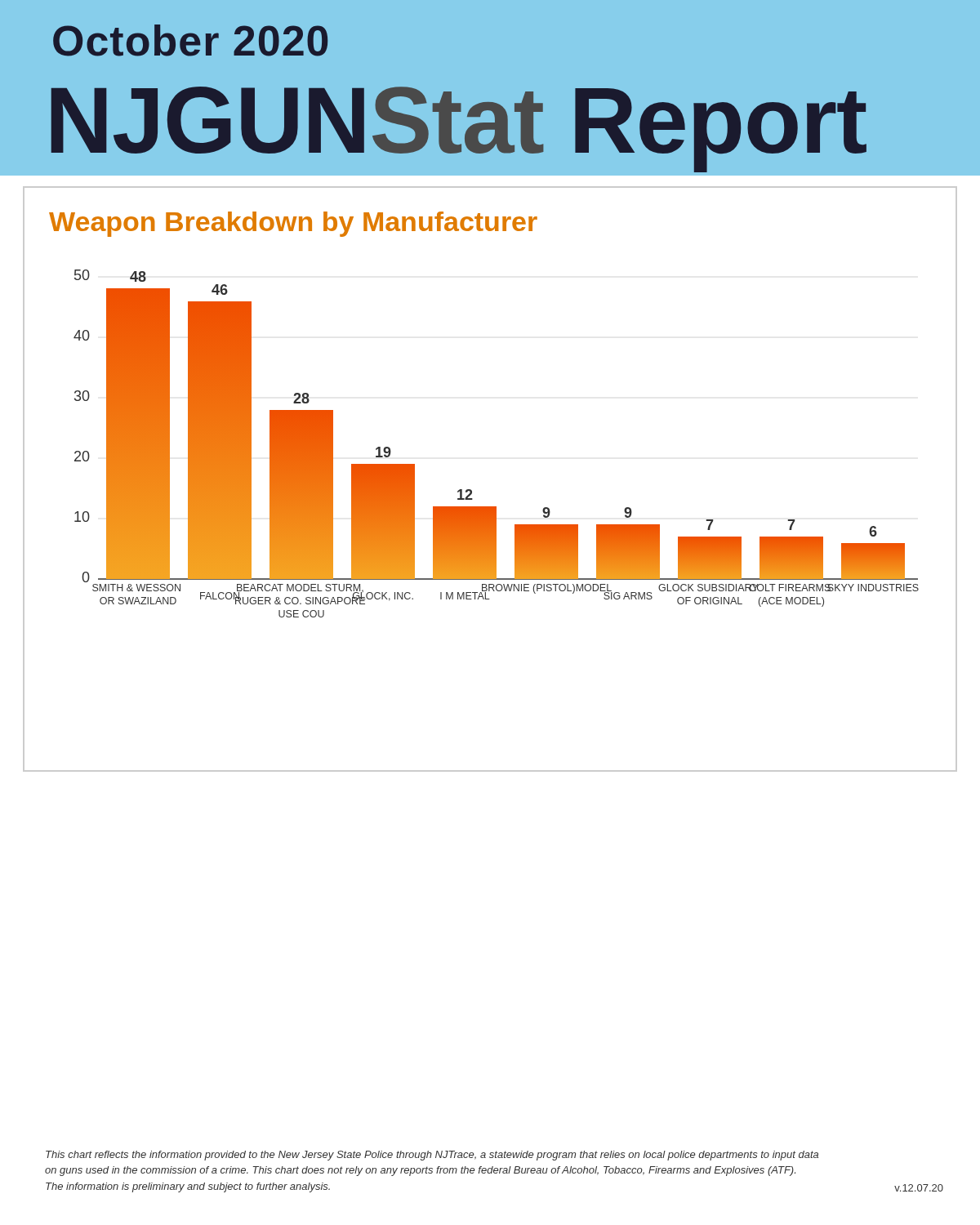
Task: Find the section header containing "Weapon Breakdown by Manufacturer"
Action: click(293, 221)
